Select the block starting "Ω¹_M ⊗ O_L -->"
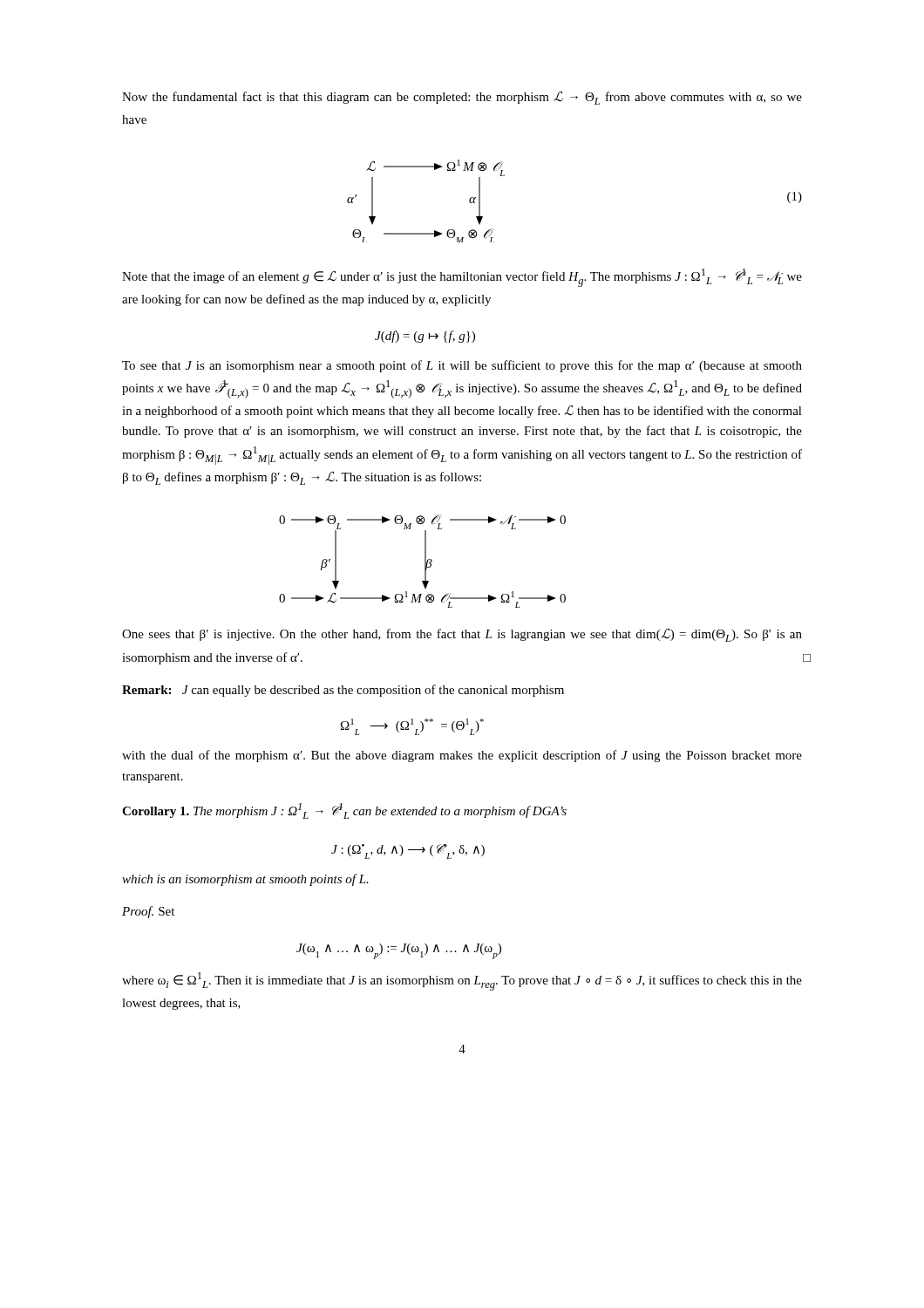 pos(479,191)
